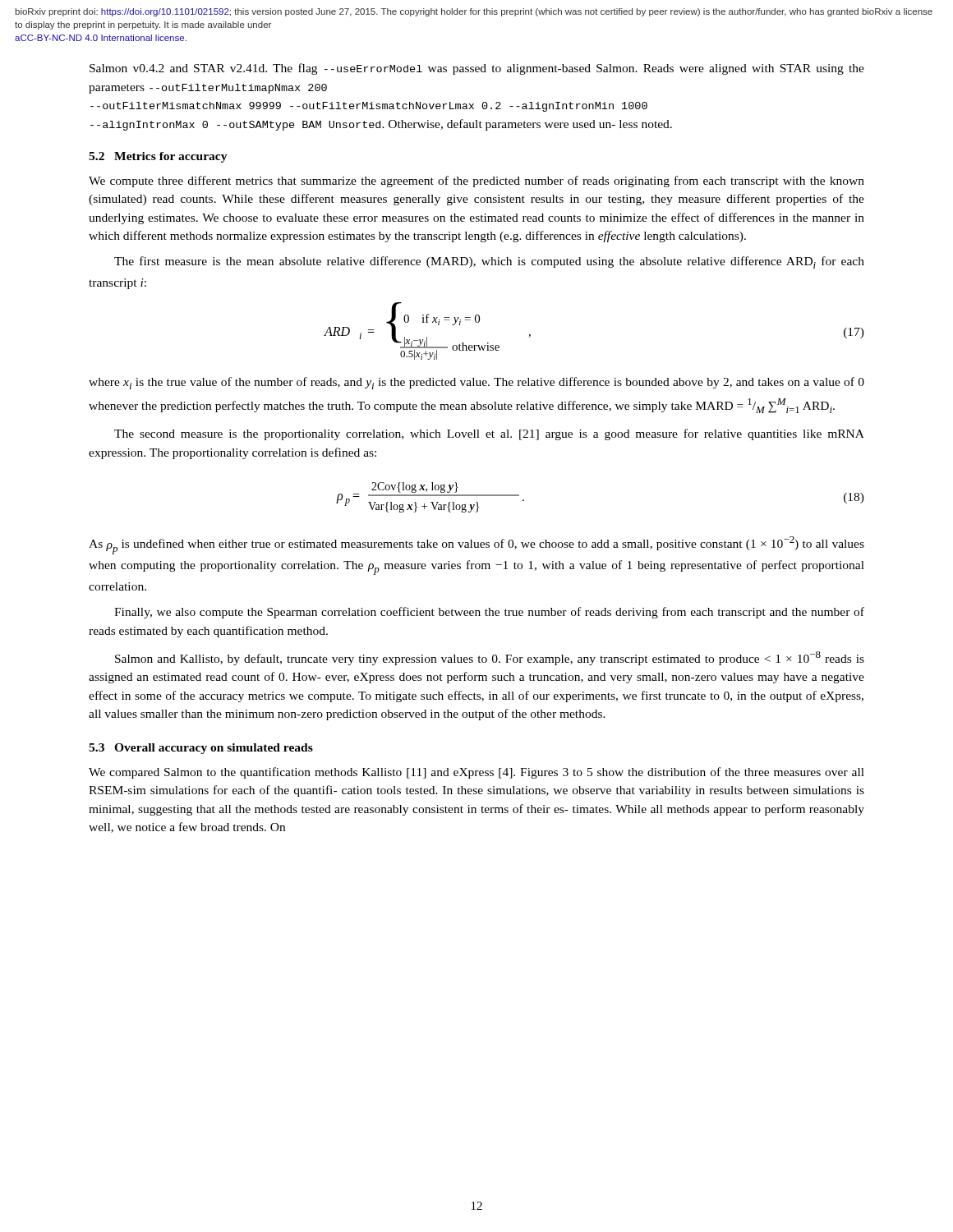Click on the text block that says "We compared Salmon to the quantification methods Kallisto"

[476, 800]
